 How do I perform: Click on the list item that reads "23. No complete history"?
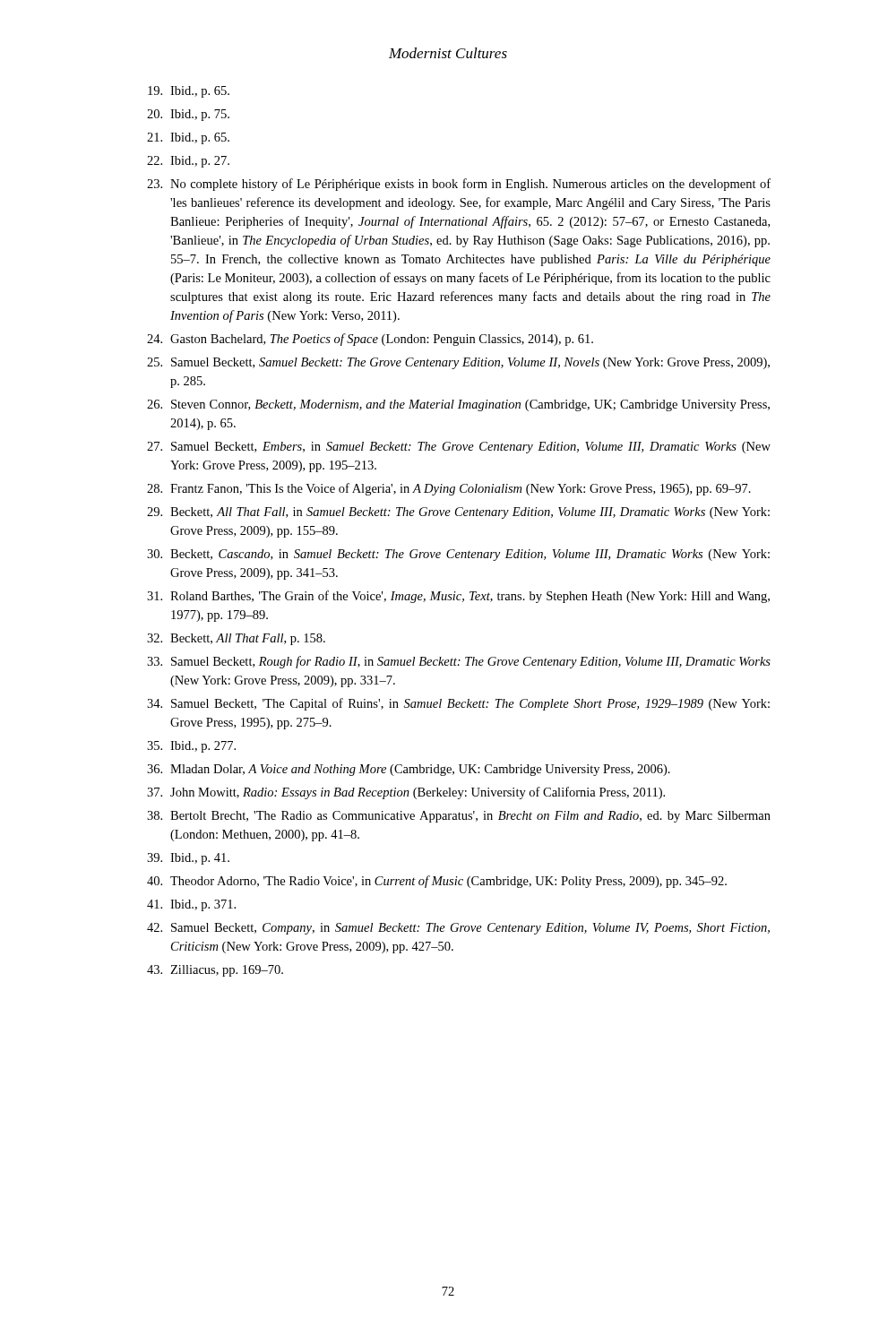point(448,250)
